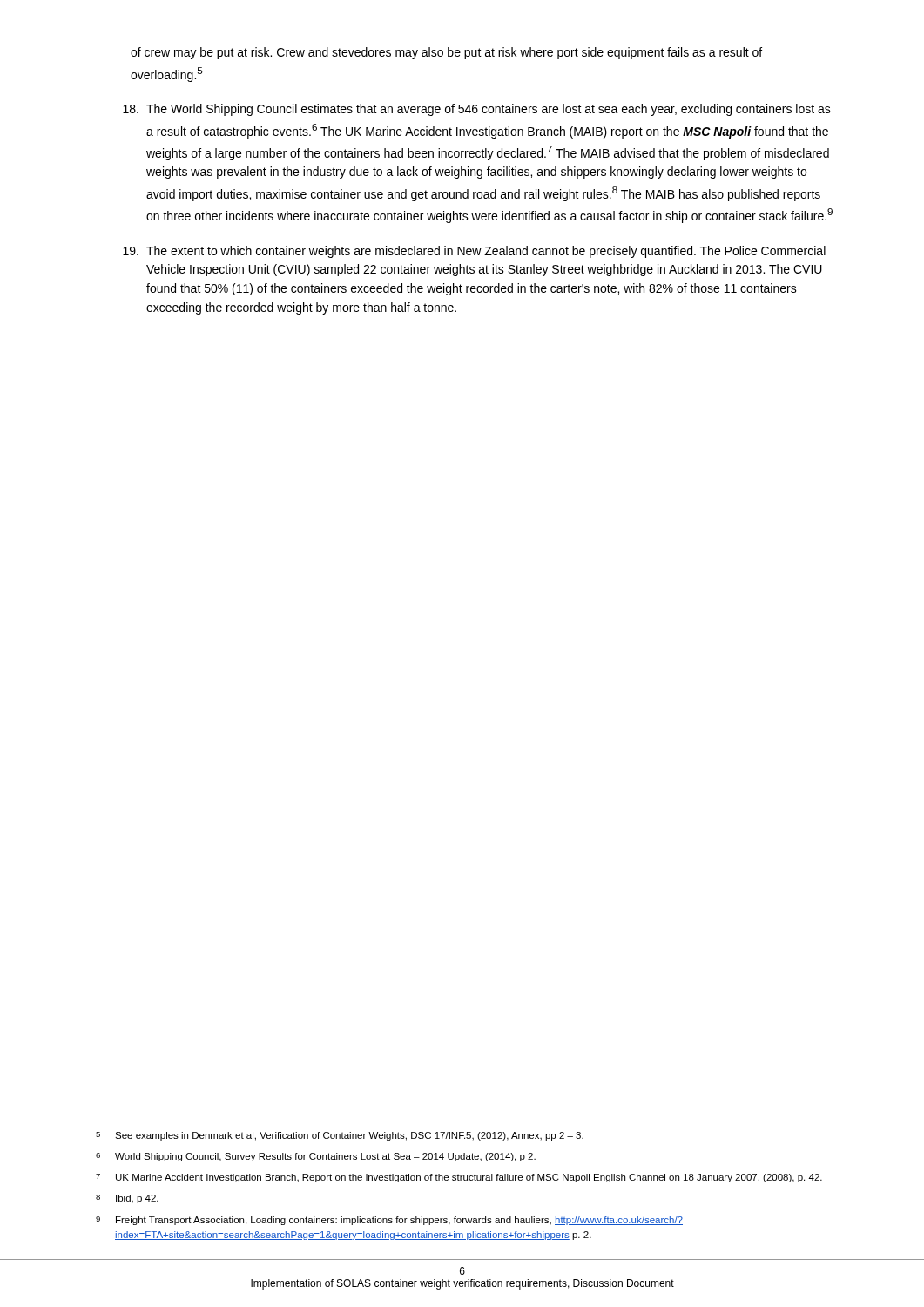Locate the element starting "19. The extent to which"

pos(466,280)
